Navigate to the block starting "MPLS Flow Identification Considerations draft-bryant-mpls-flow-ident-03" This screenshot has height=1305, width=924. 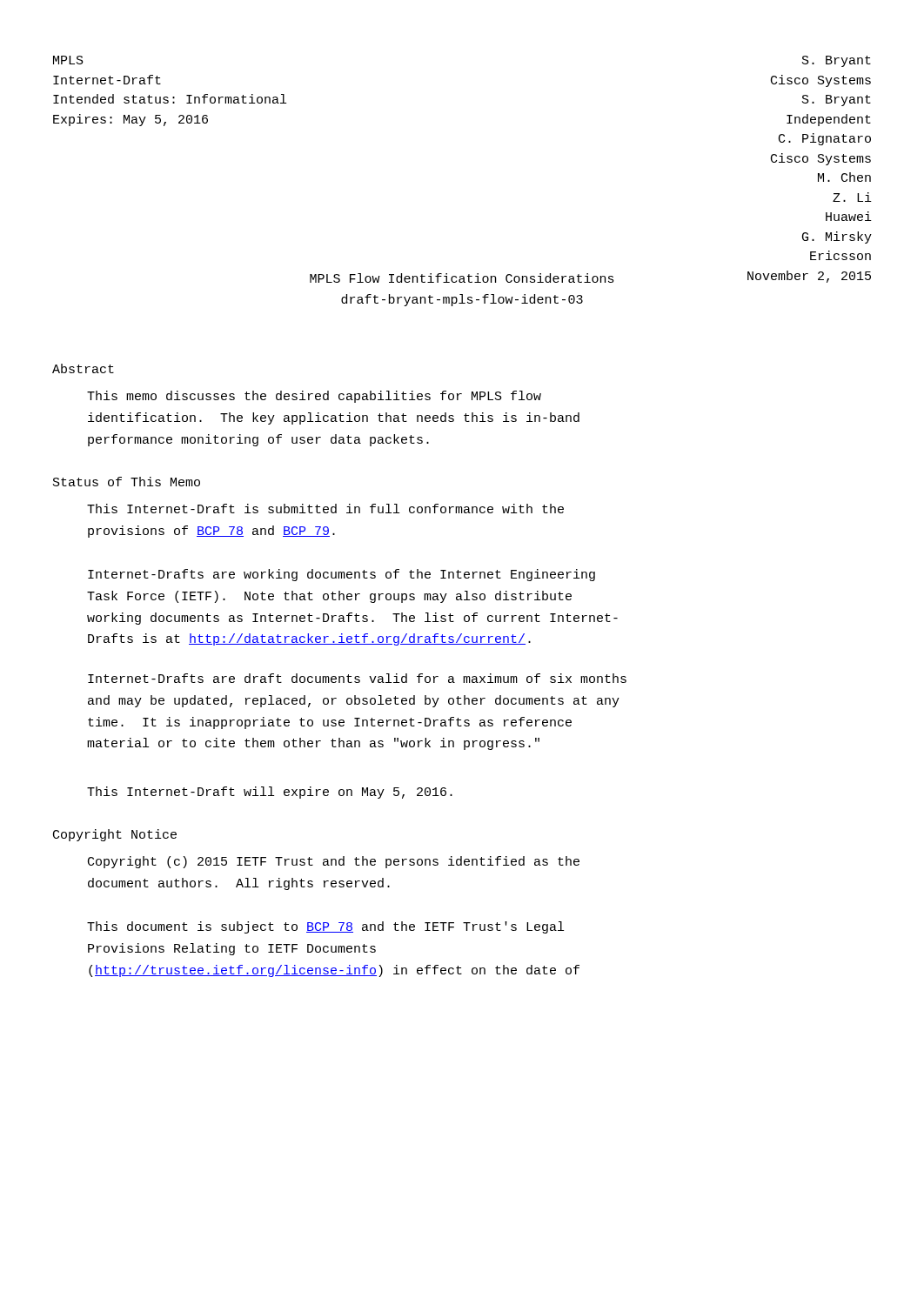(462, 290)
